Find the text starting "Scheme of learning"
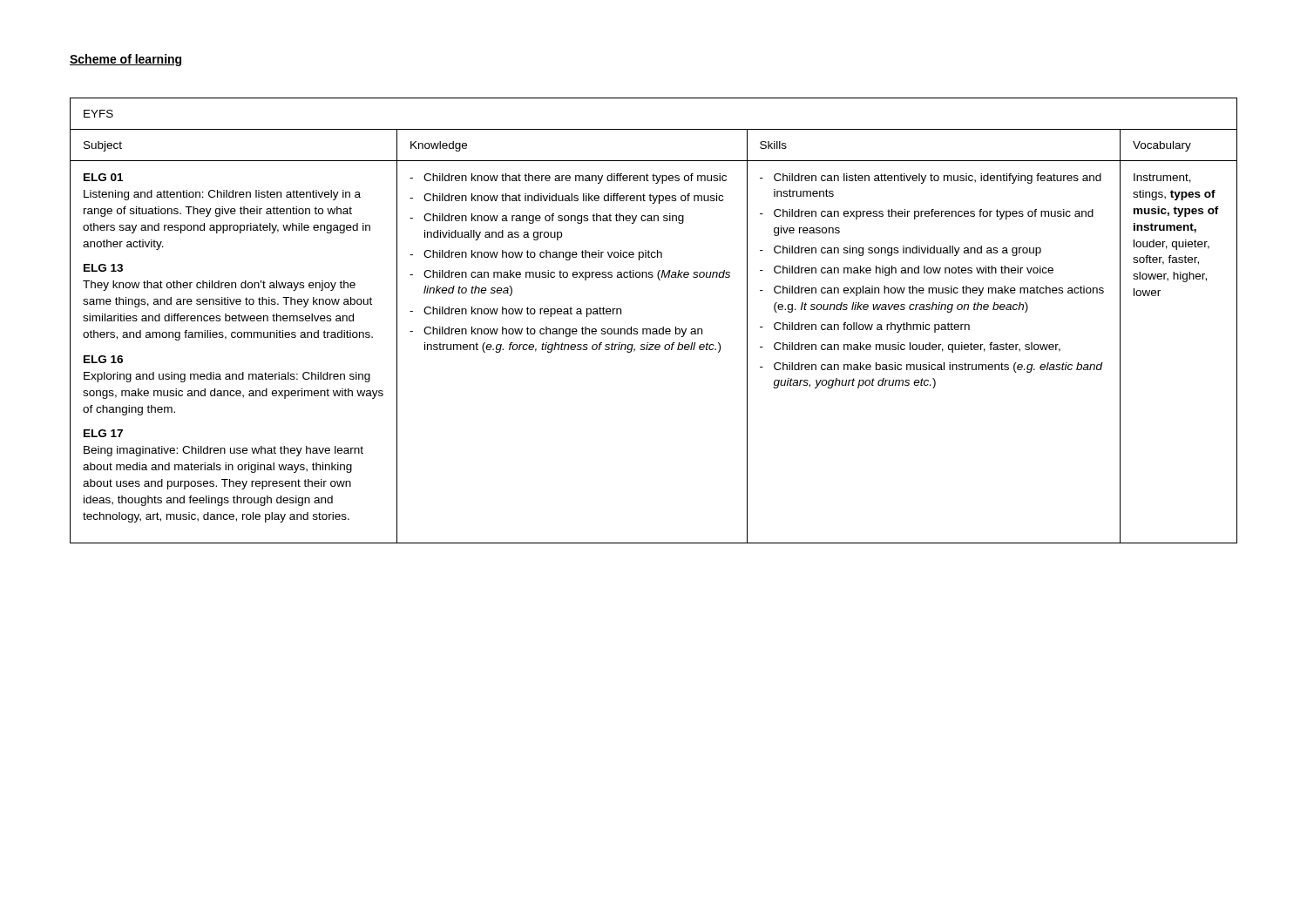 coord(126,59)
